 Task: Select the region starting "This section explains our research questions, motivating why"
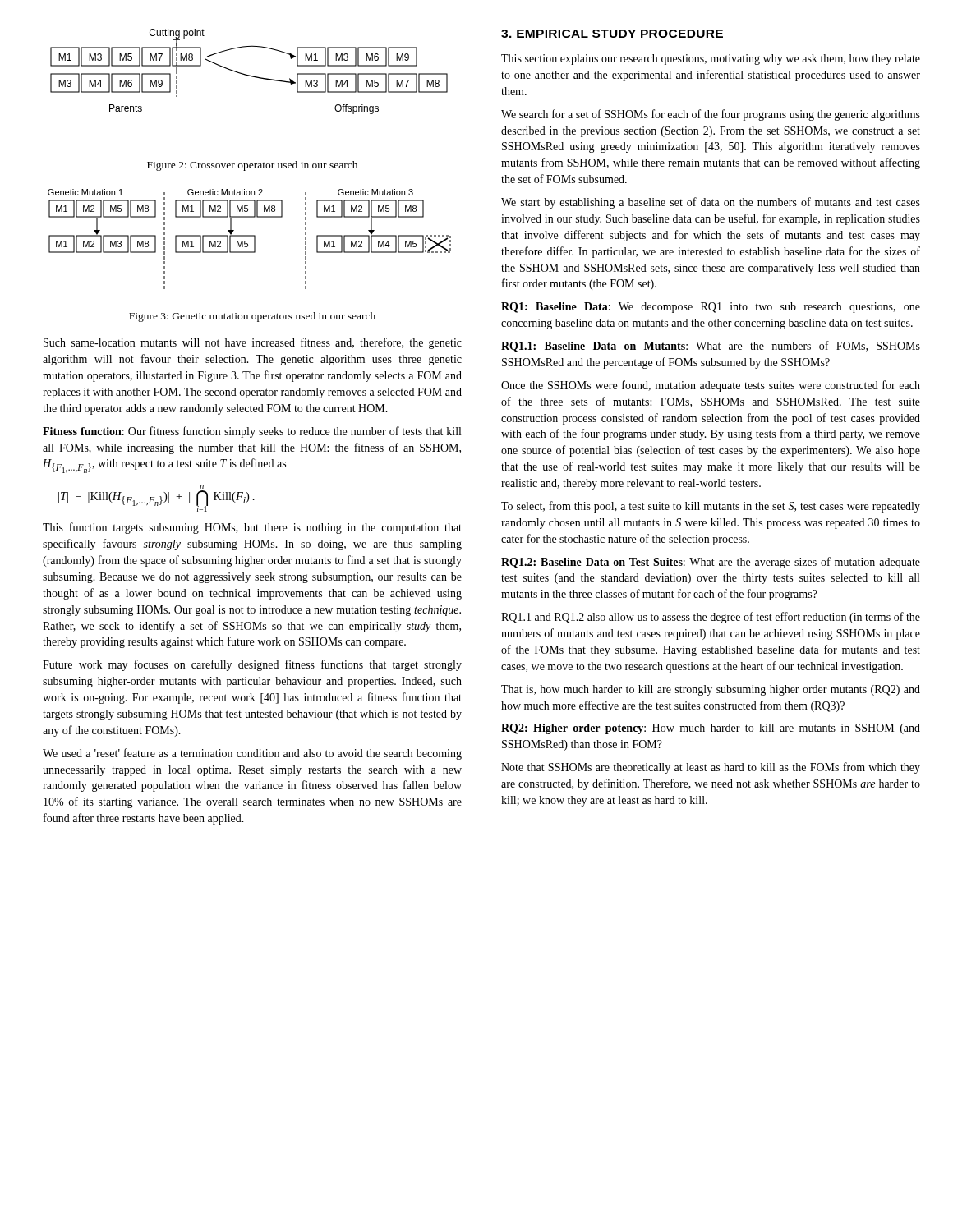(x=711, y=75)
